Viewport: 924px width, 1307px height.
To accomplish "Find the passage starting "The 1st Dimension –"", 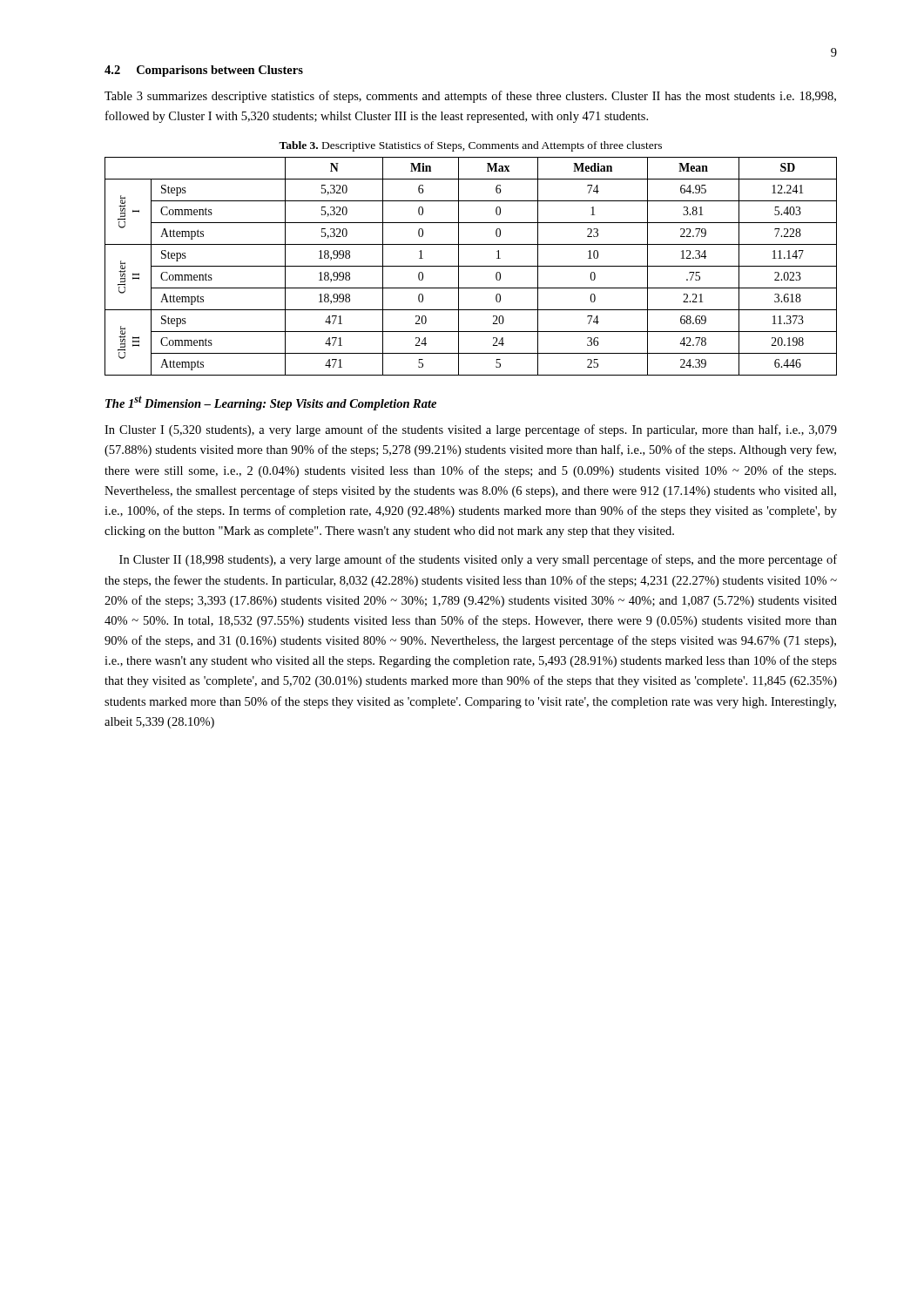I will click(x=271, y=402).
